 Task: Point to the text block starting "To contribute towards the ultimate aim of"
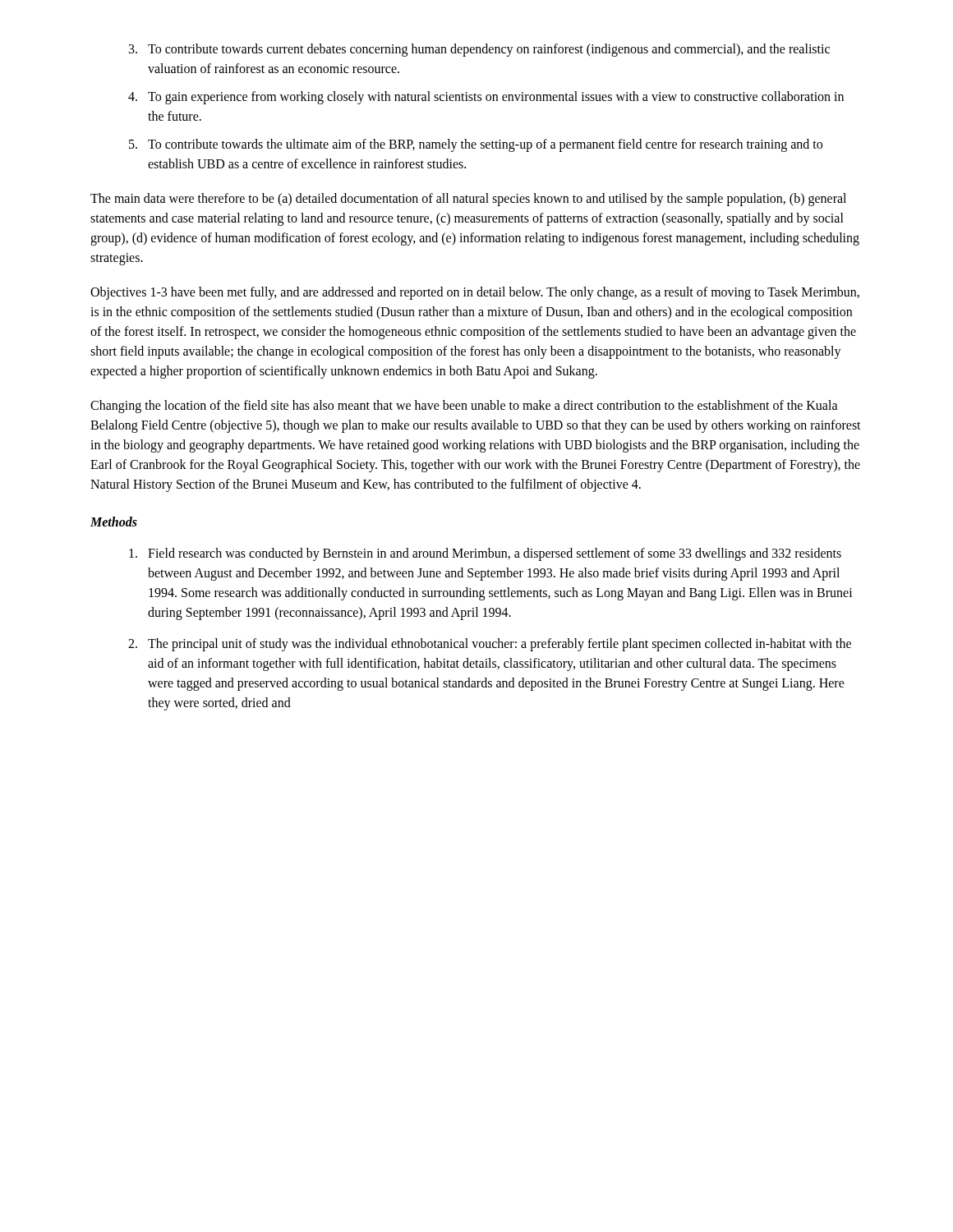pos(489,154)
